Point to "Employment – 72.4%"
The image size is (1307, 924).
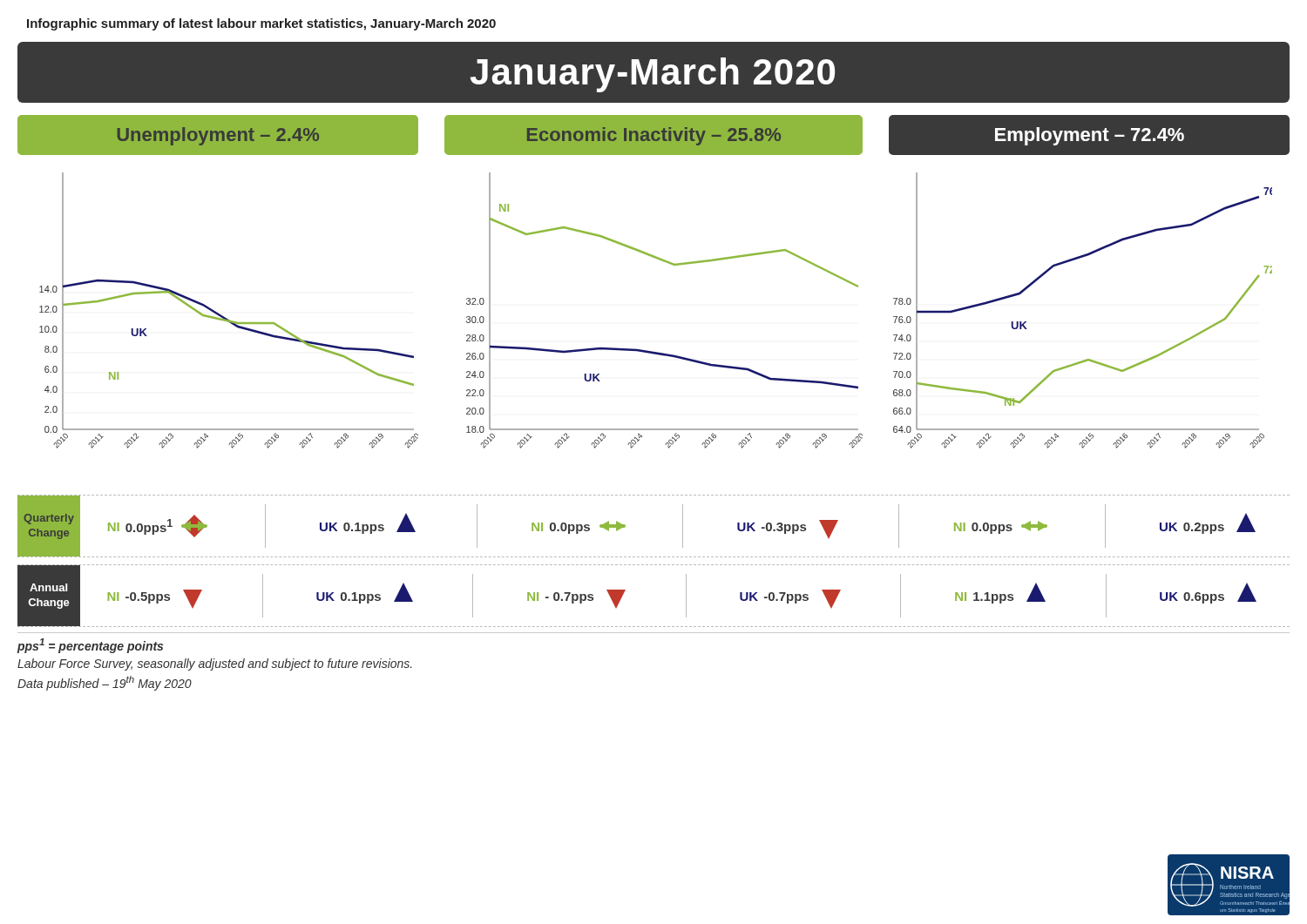(1089, 135)
